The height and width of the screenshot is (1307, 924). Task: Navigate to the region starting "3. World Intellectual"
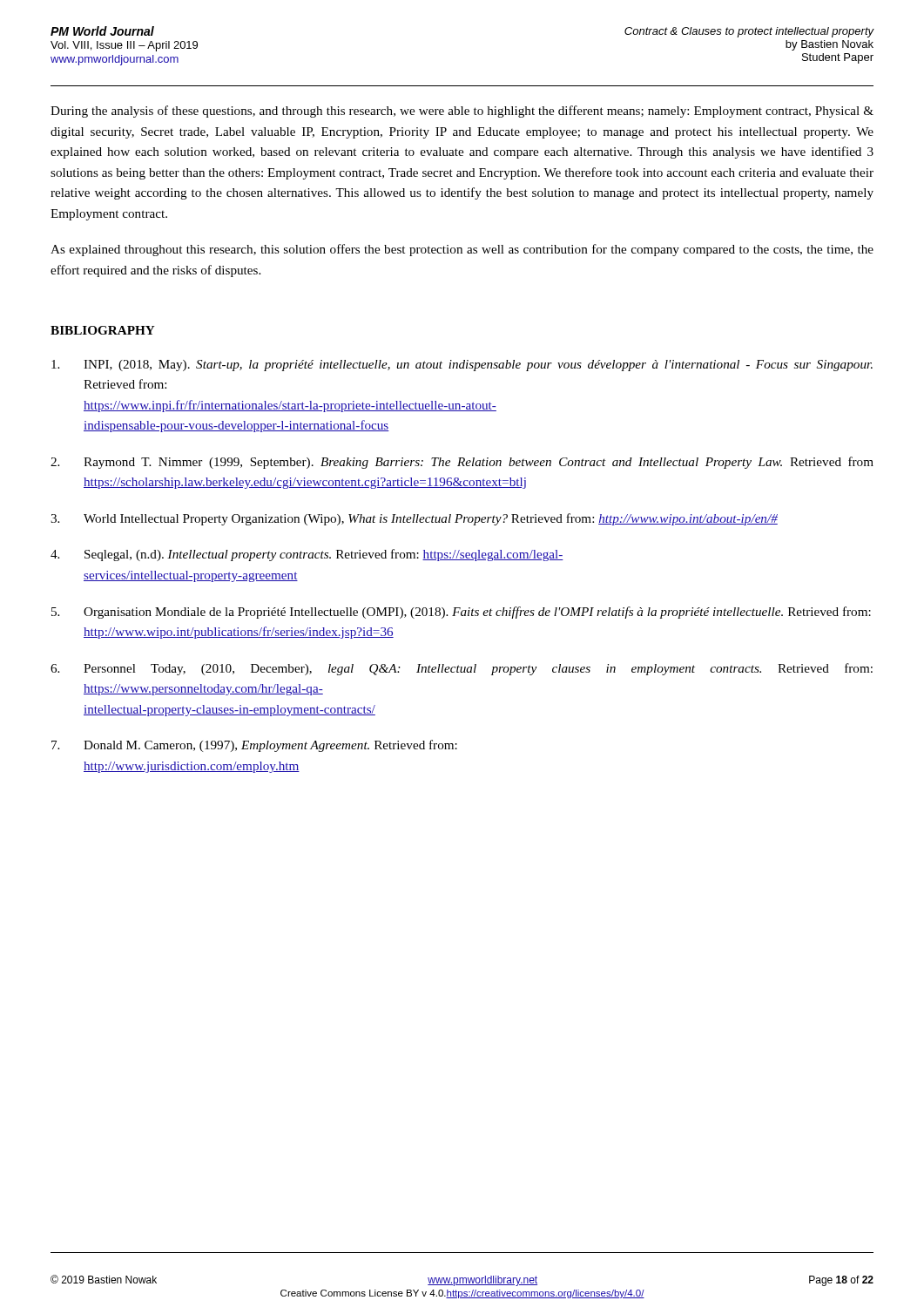(462, 518)
